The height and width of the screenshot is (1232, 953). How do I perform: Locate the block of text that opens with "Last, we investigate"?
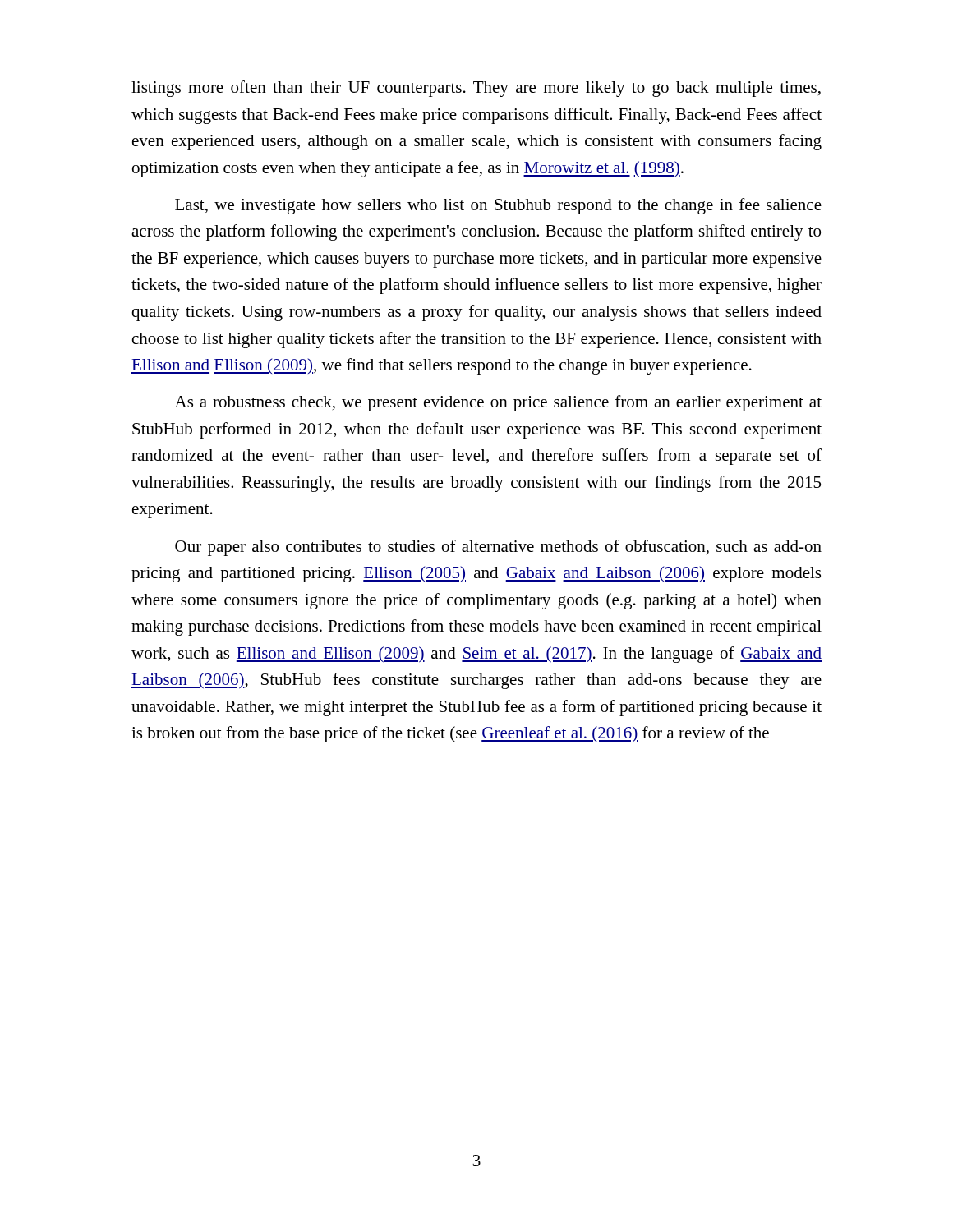tap(476, 285)
